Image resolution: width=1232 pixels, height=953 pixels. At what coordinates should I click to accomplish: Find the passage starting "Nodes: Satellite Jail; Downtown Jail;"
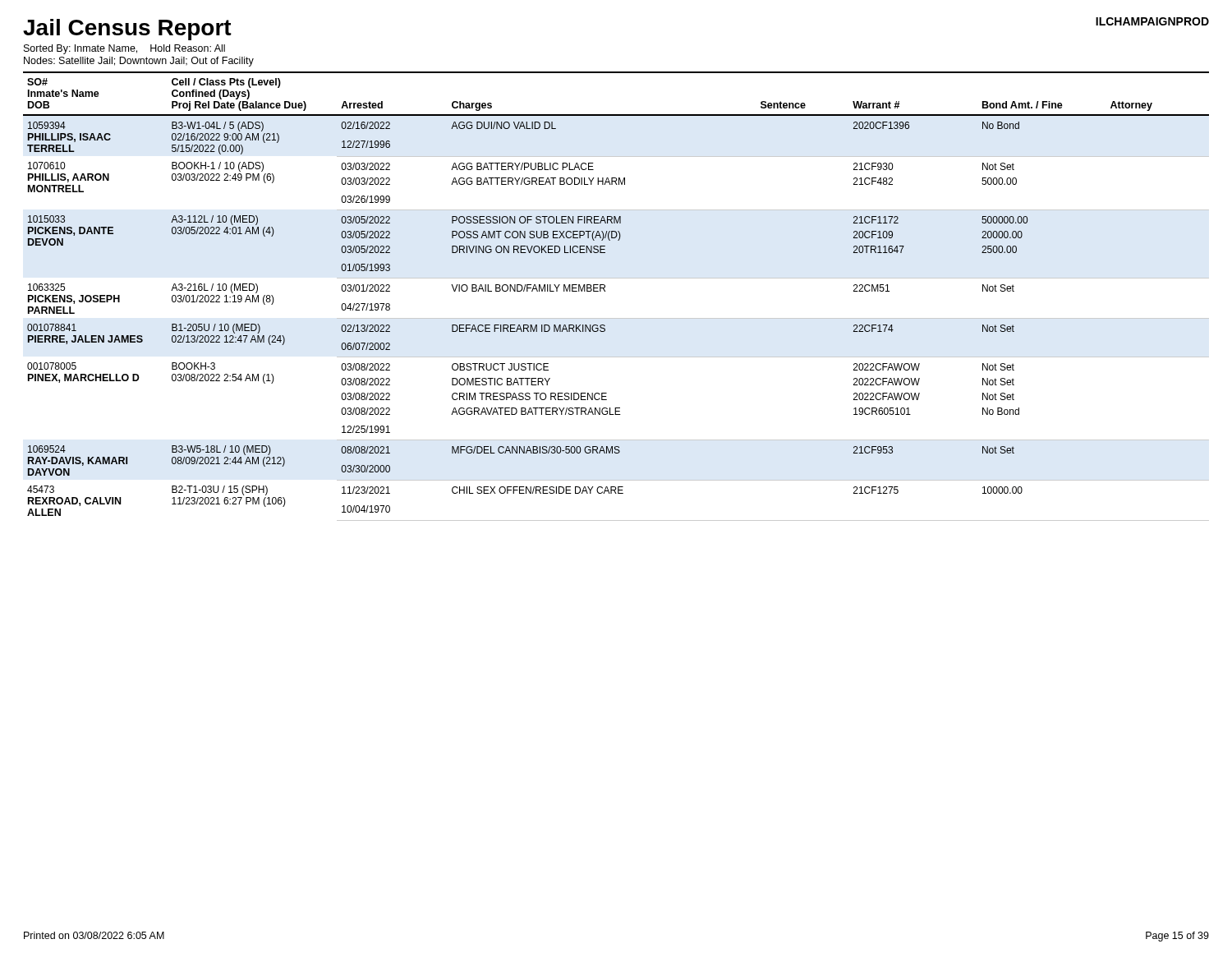pyautogui.click(x=138, y=61)
